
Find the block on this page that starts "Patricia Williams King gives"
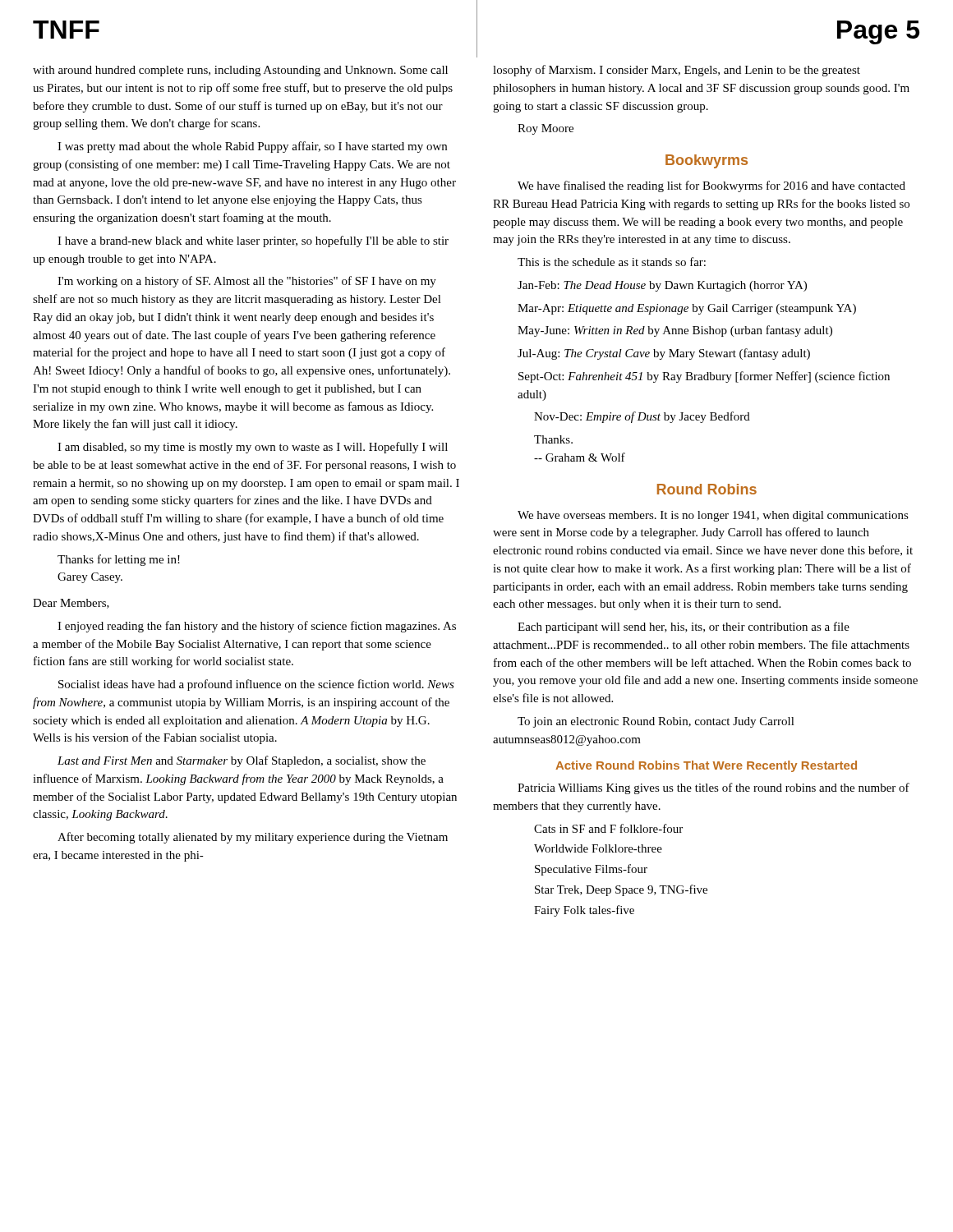tap(707, 797)
